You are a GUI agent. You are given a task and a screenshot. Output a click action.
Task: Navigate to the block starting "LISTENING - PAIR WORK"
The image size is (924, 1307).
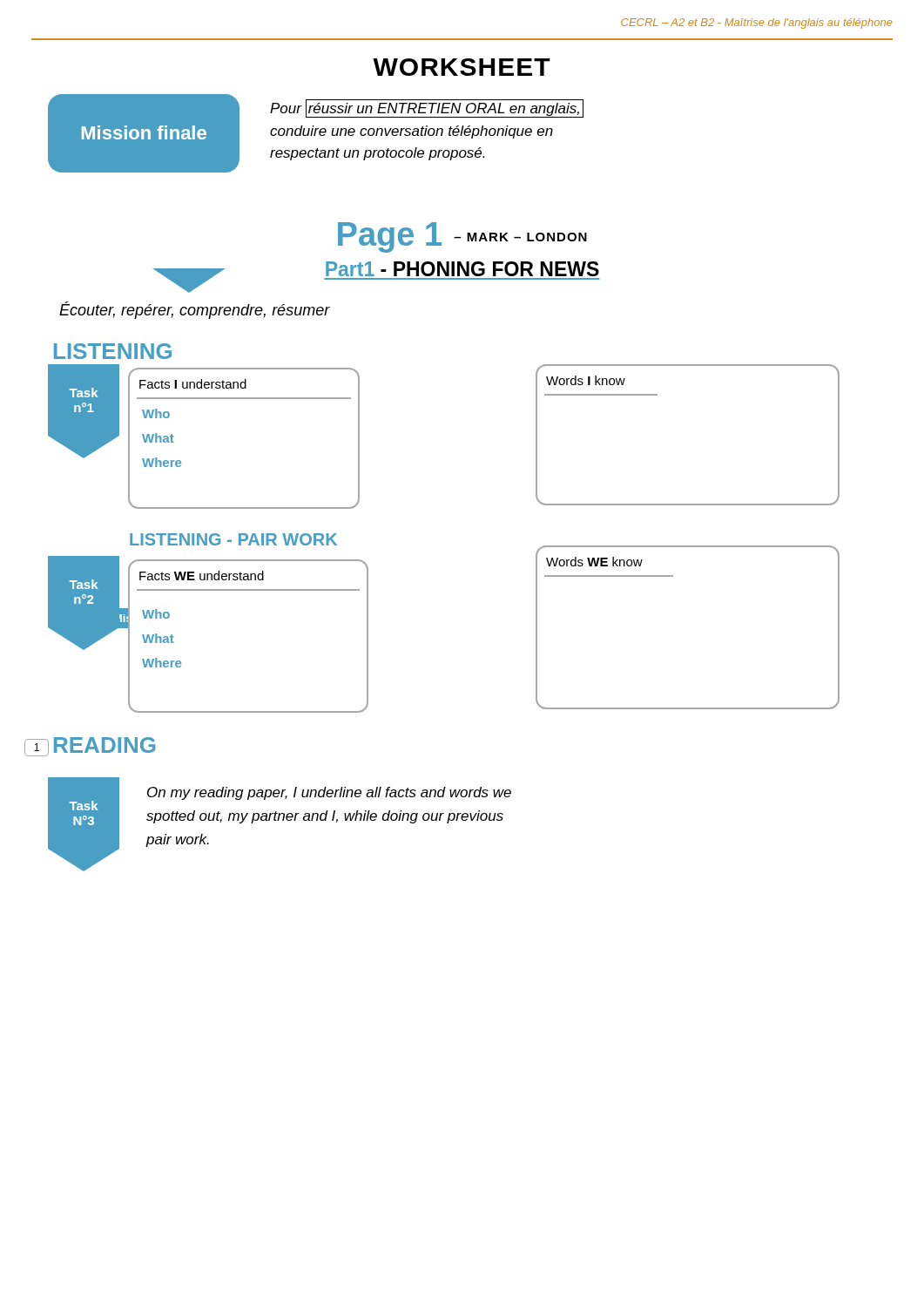[x=233, y=539]
